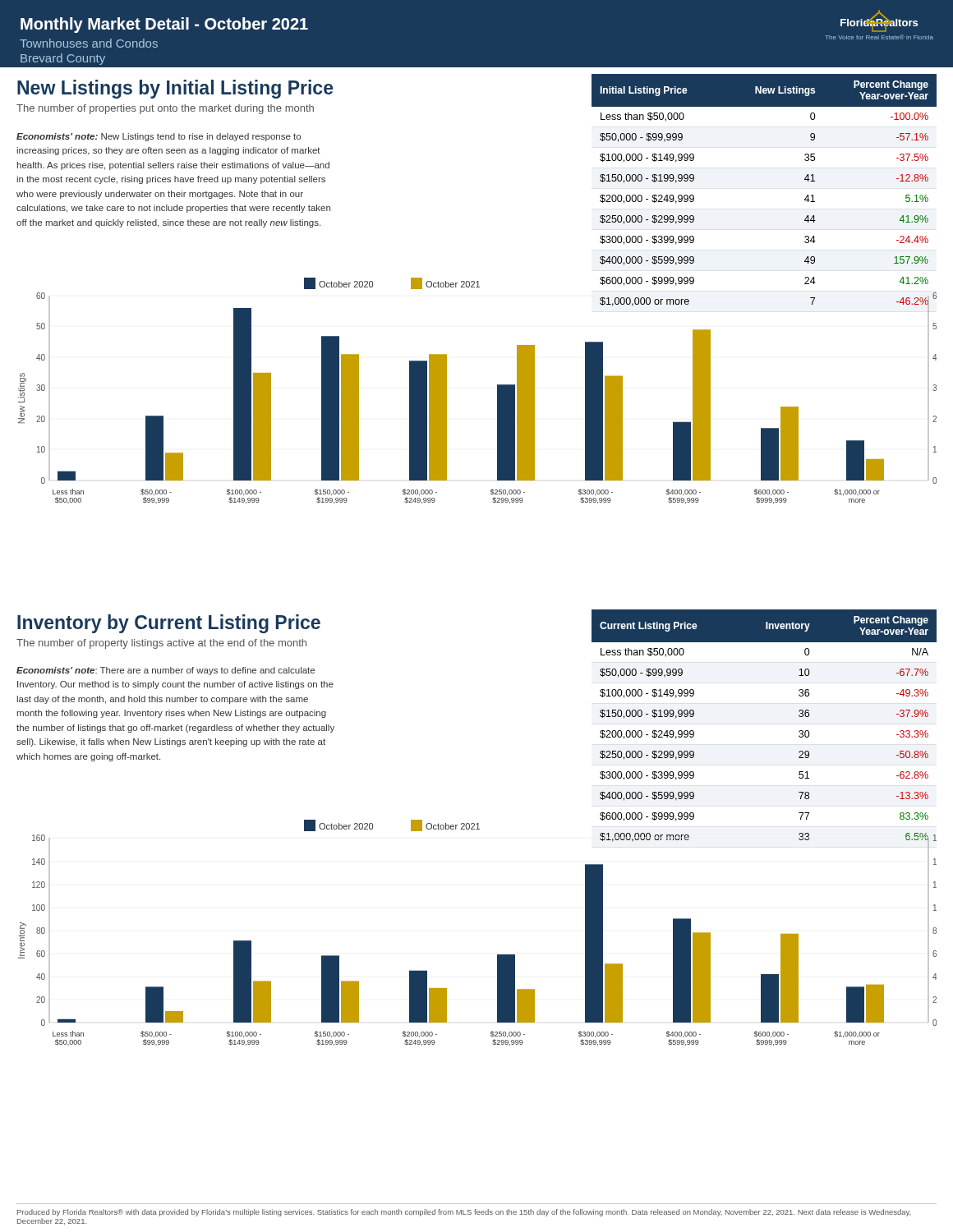Image resolution: width=953 pixels, height=1232 pixels.
Task: Locate the text block with the text "The number of properties put onto"
Action: [x=165, y=108]
